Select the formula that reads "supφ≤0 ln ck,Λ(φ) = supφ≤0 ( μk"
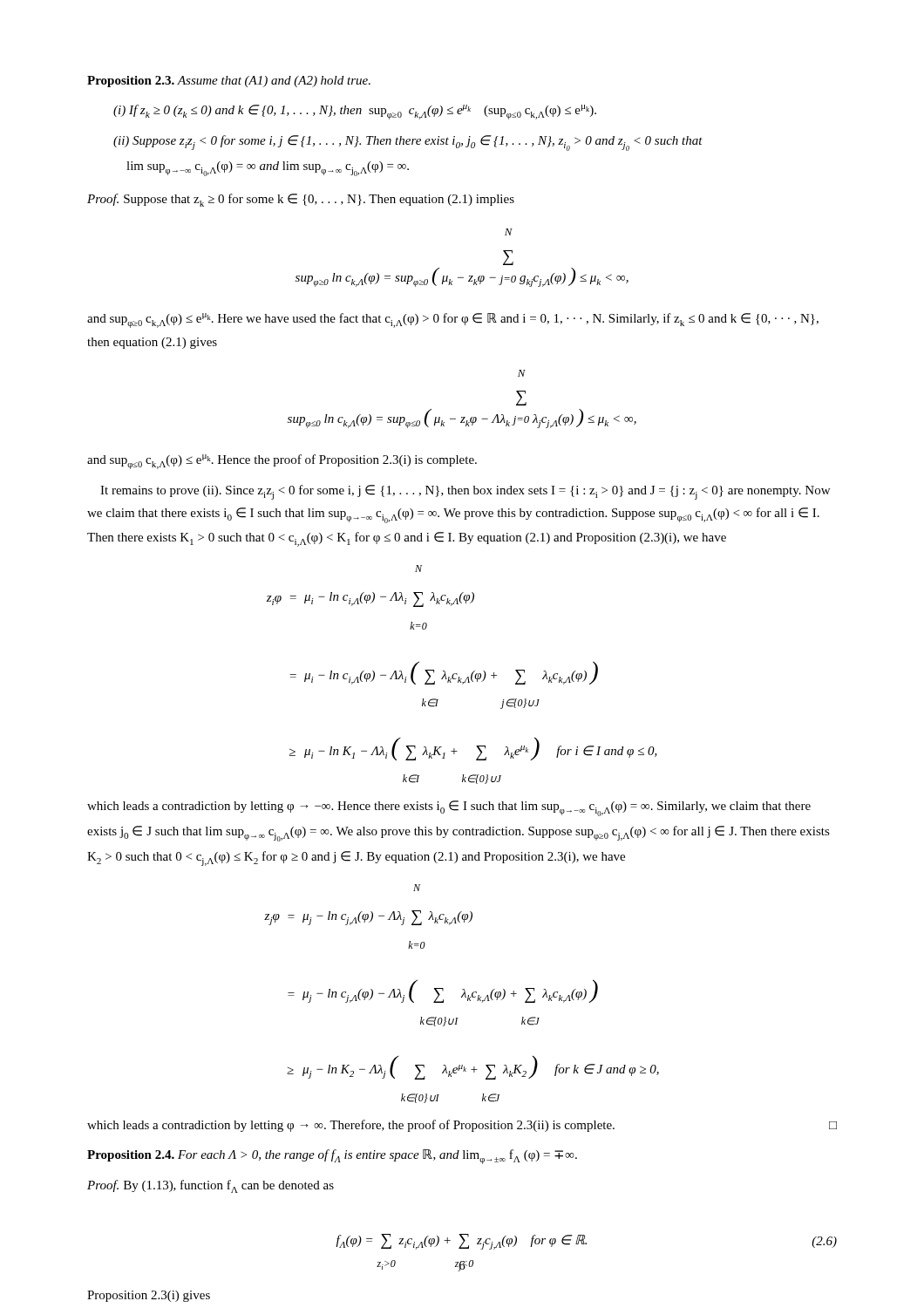Image resolution: width=924 pixels, height=1308 pixels. [522, 373]
